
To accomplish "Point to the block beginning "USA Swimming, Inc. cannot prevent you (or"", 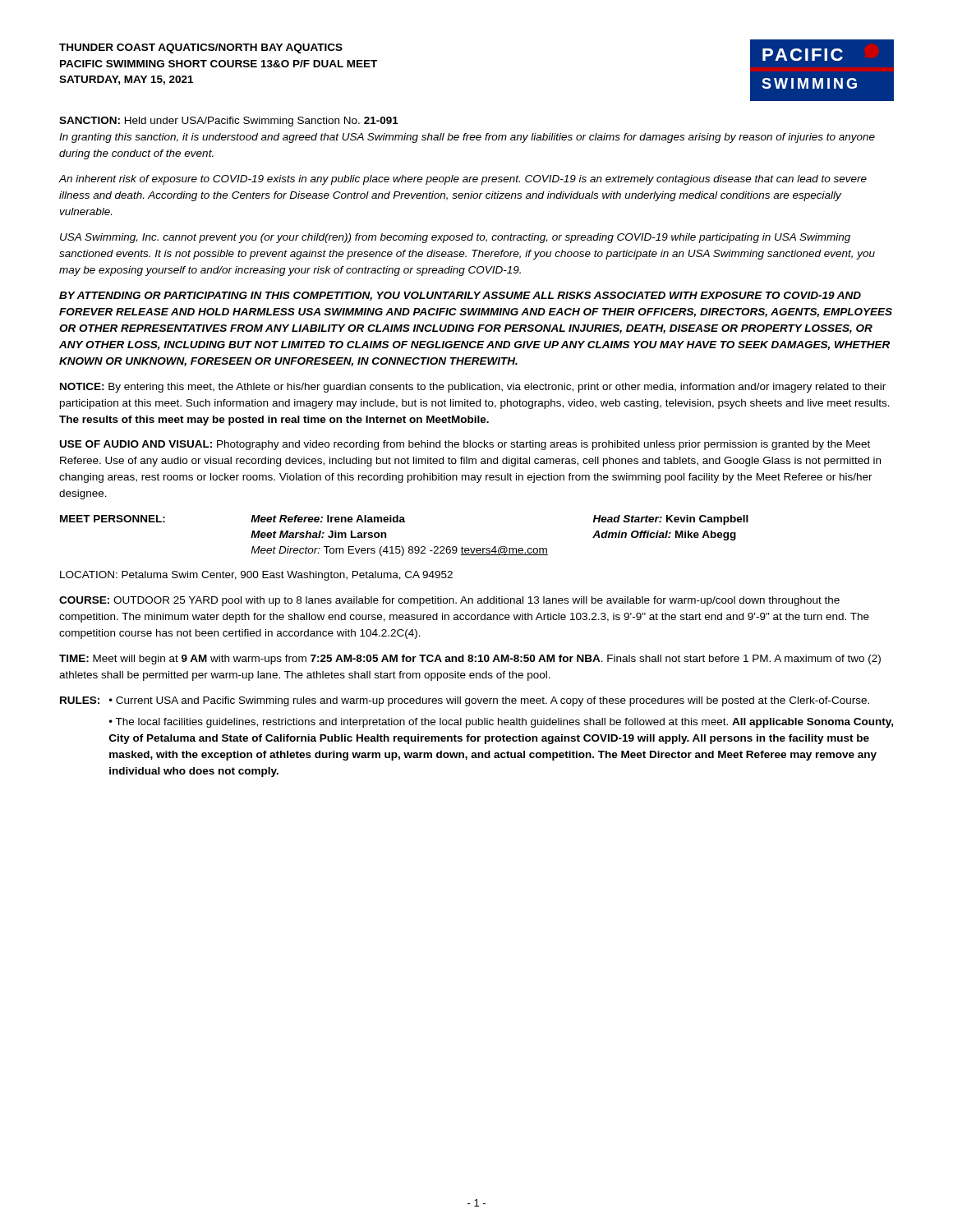I will click(467, 253).
